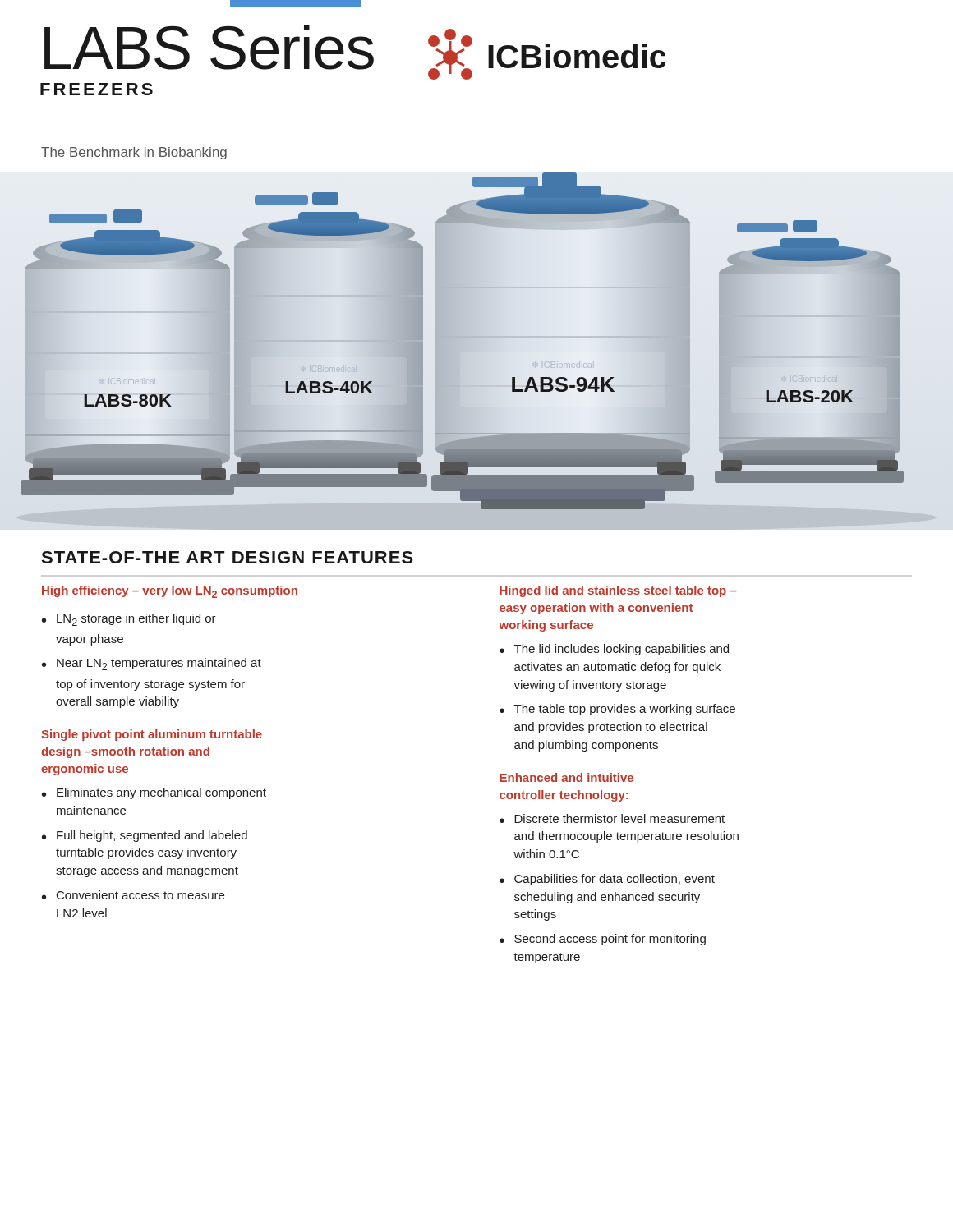
Task: Locate the text block starting "• Convenient access to measureLN2"
Action: [x=133, y=904]
